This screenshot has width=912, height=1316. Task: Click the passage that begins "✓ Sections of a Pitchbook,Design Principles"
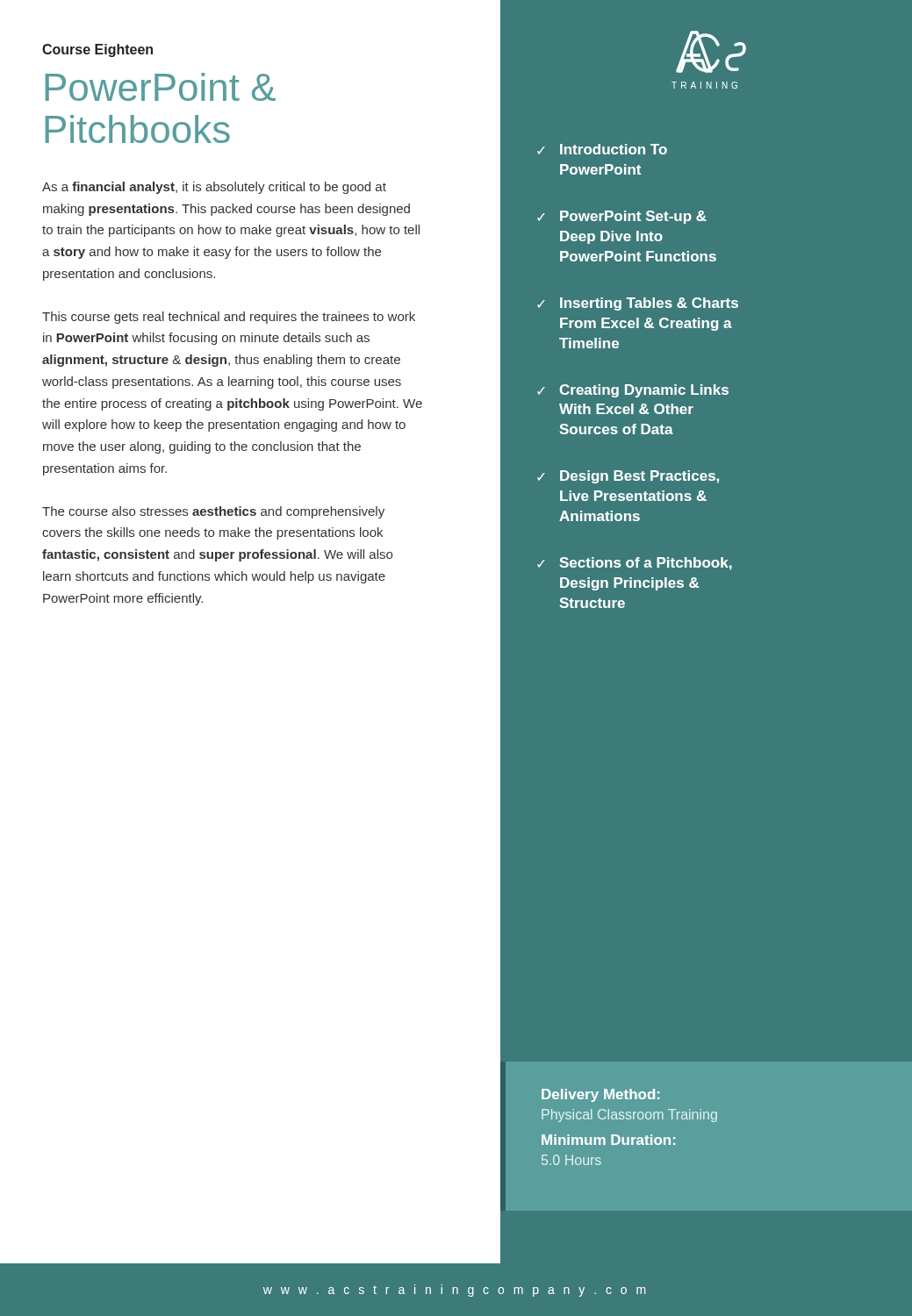click(634, 584)
